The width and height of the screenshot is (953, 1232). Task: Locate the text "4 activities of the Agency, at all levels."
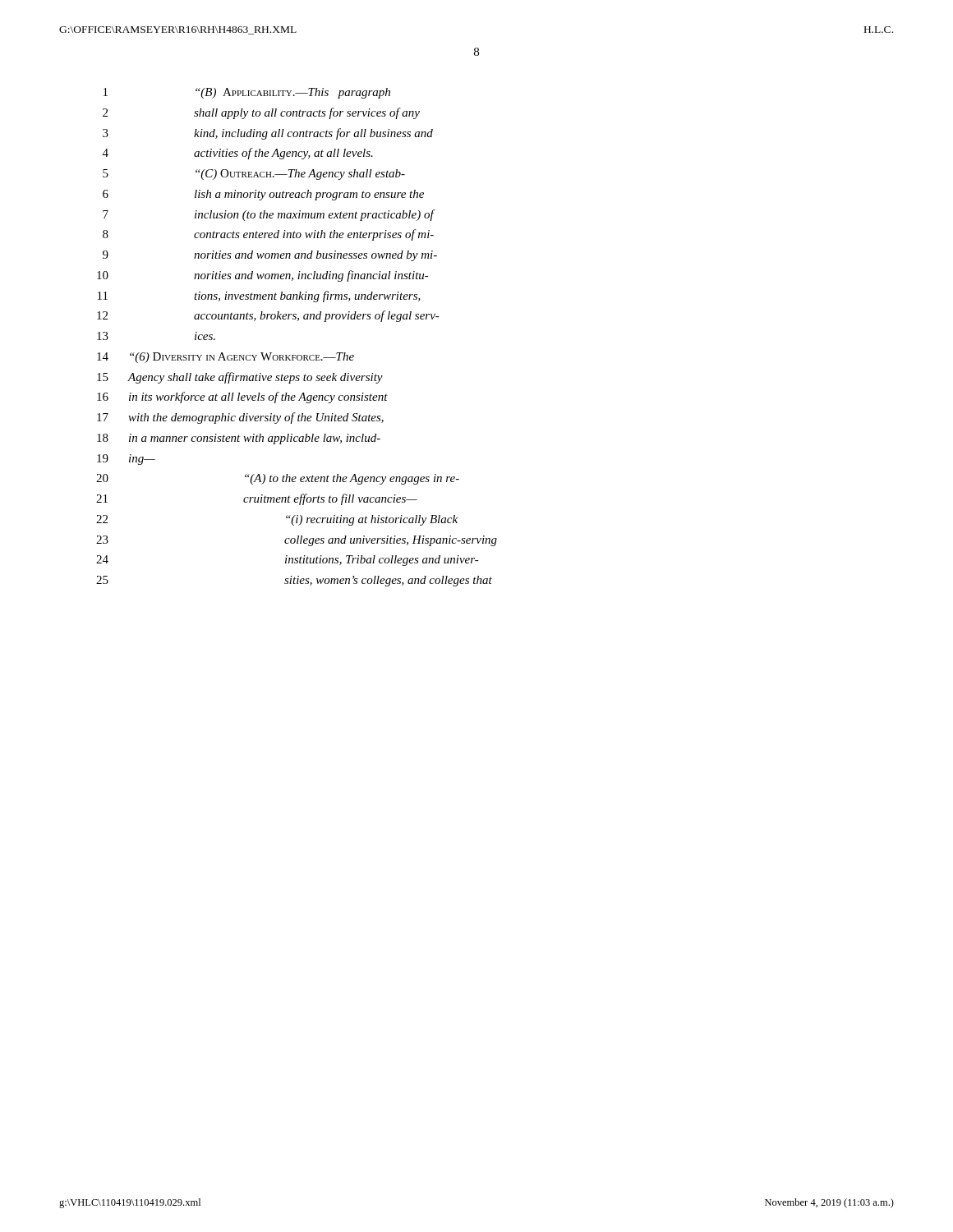(238, 154)
